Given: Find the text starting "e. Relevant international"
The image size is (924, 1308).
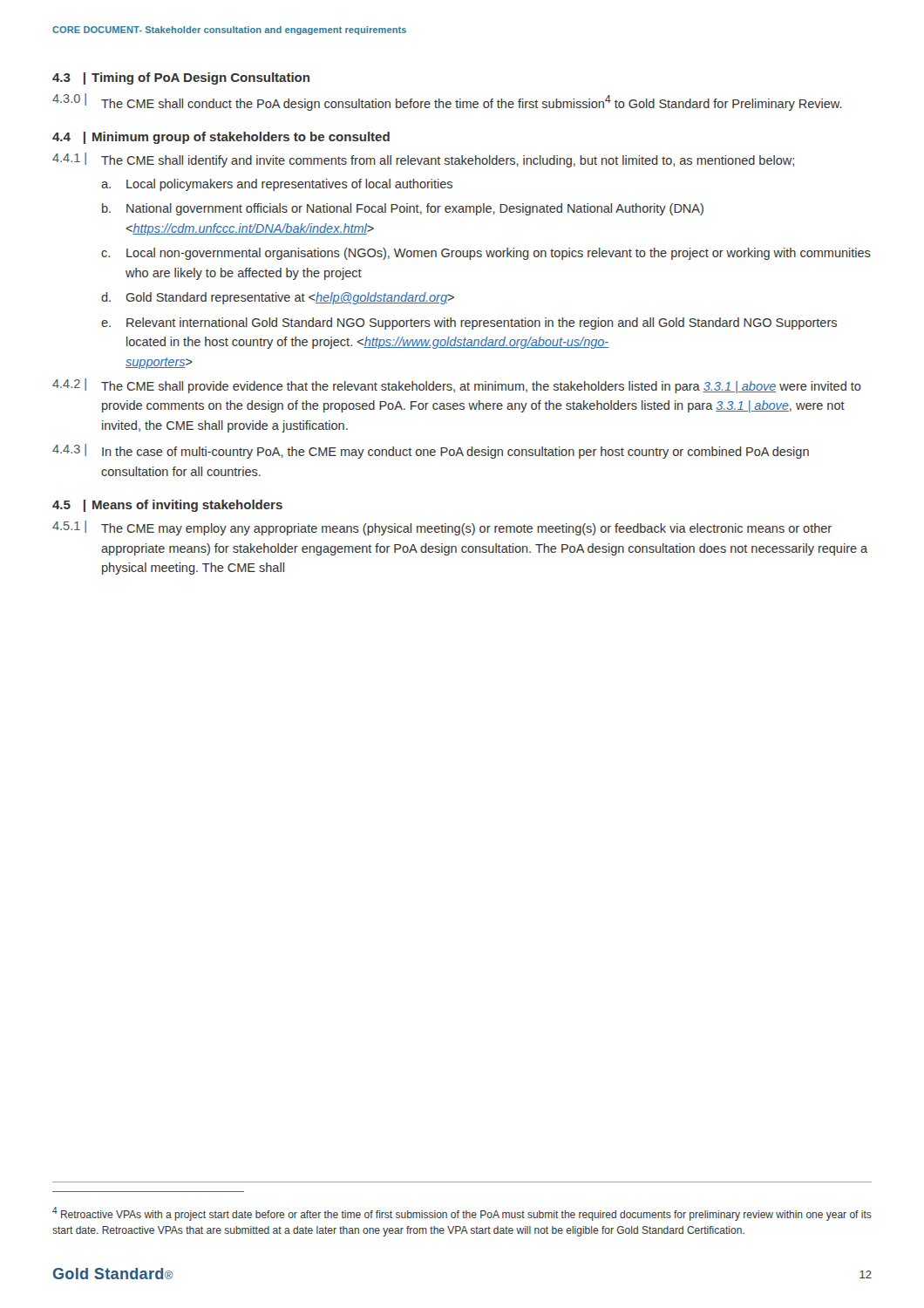Looking at the screenshot, I should point(486,342).
